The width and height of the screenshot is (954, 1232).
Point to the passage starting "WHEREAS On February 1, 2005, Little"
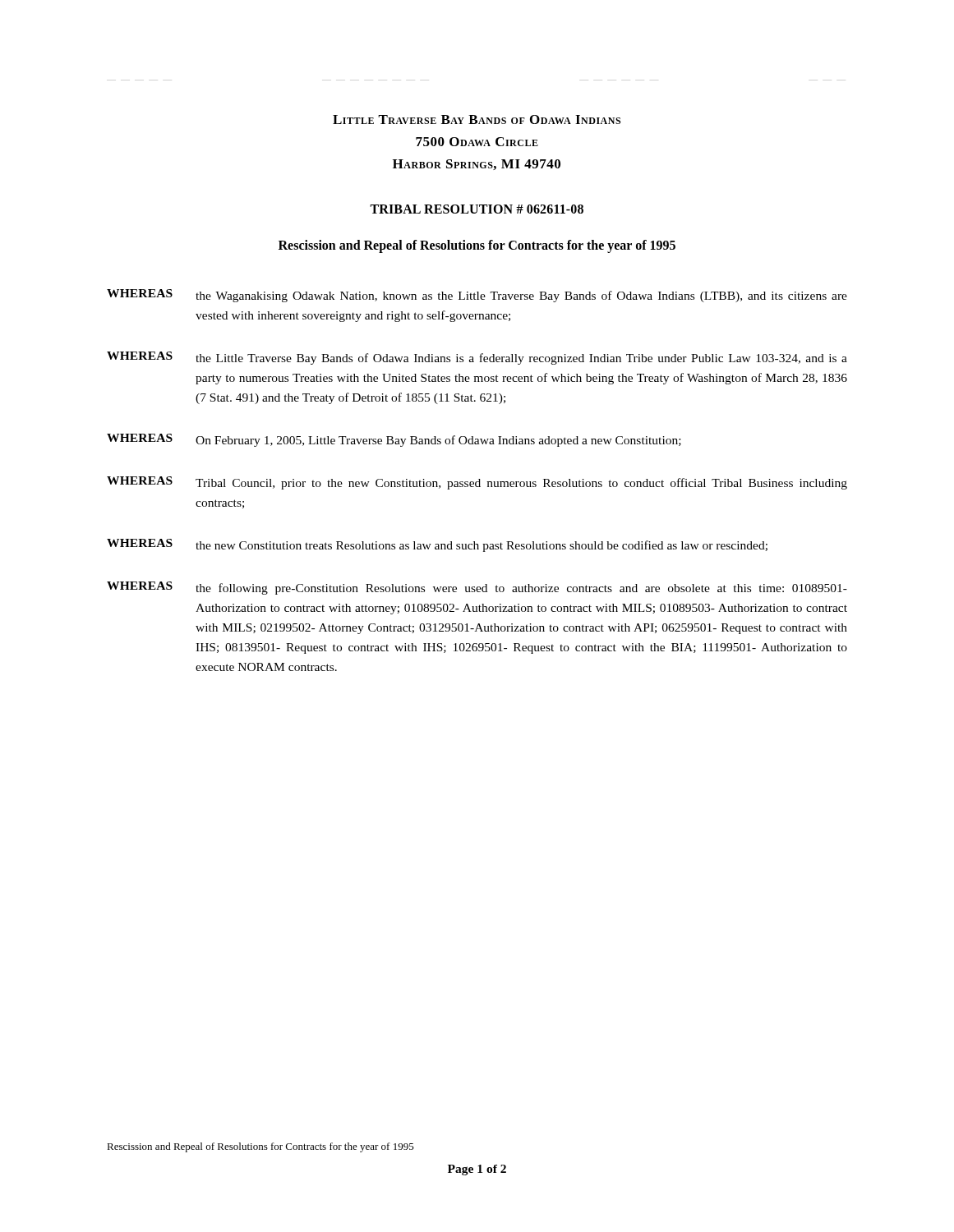click(x=477, y=440)
